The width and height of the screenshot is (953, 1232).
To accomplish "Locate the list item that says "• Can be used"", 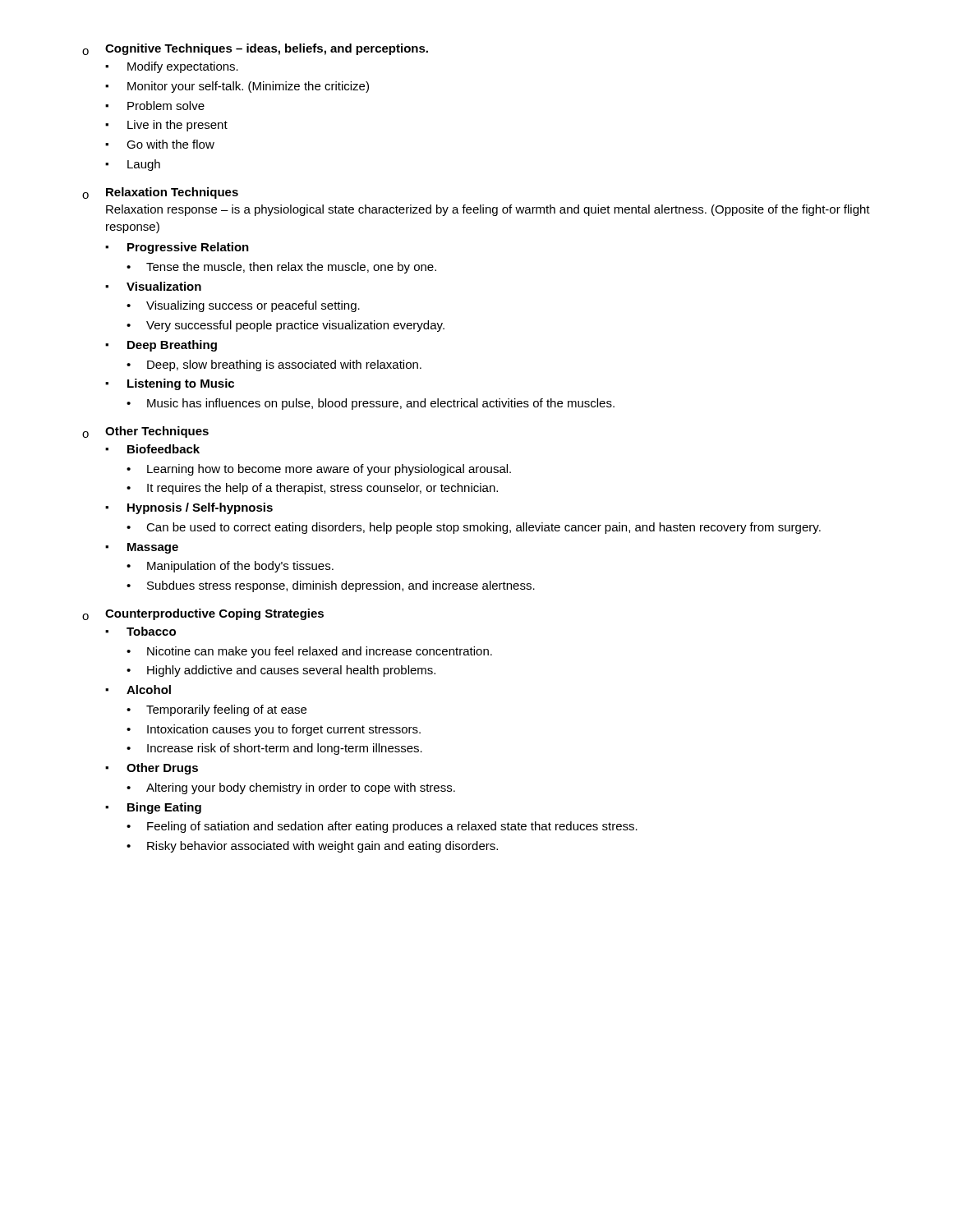I will point(507,527).
